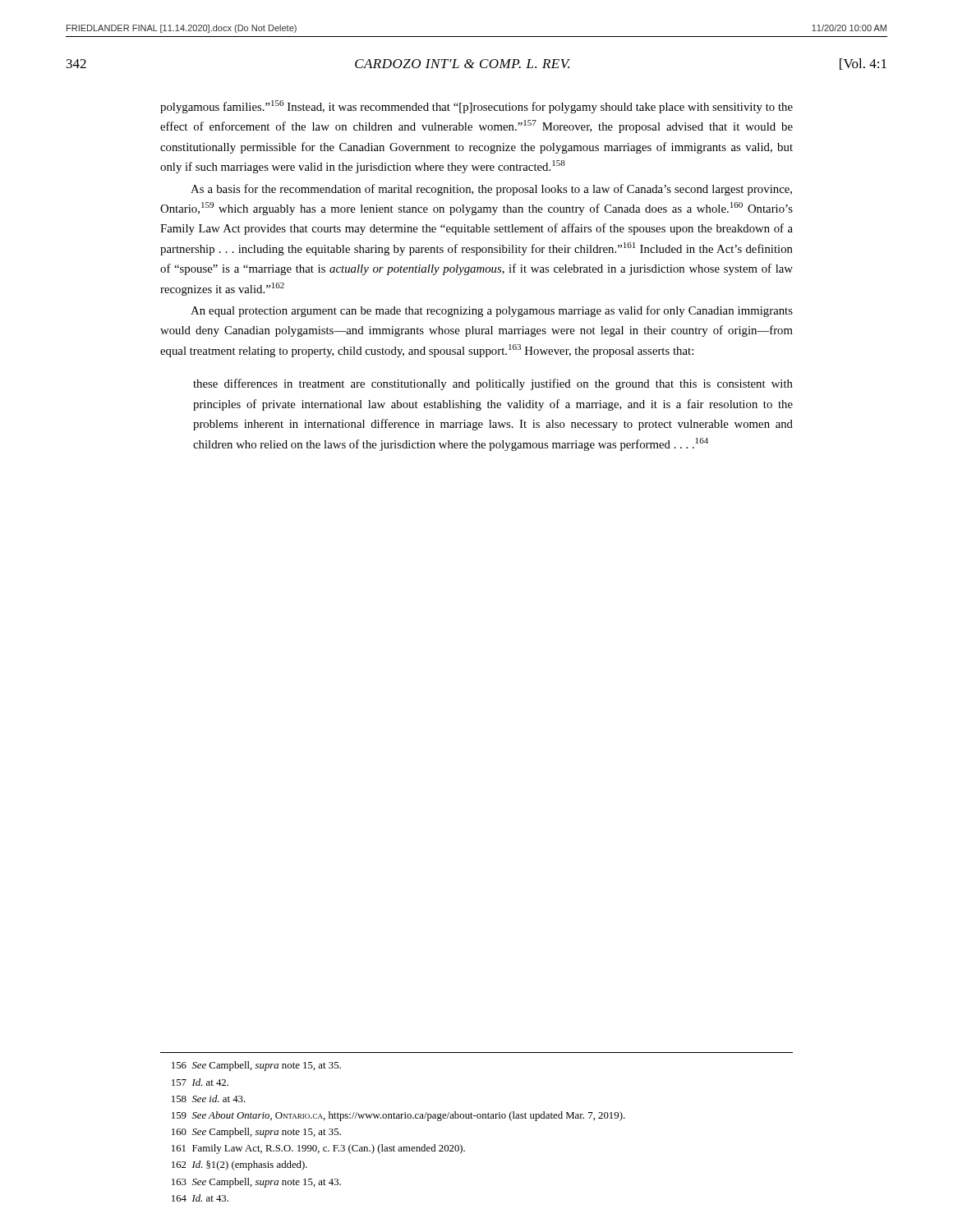The width and height of the screenshot is (953, 1232).
Task: Locate the footnote that says "163 See Campbell, supra note 15,"
Action: 251,1182
